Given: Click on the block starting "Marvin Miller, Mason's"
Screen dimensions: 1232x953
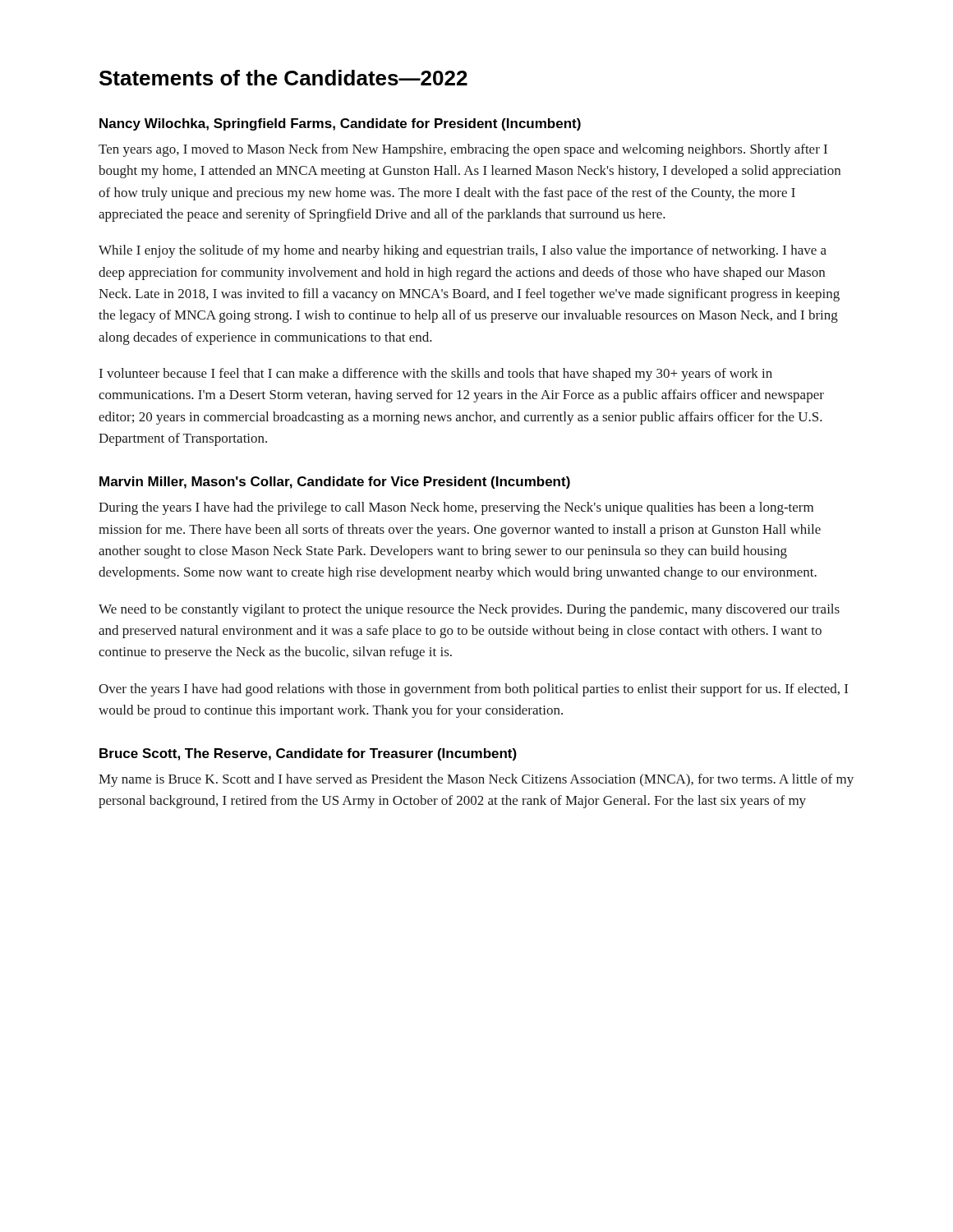Looking at the screenshot, I should point(334,482).
